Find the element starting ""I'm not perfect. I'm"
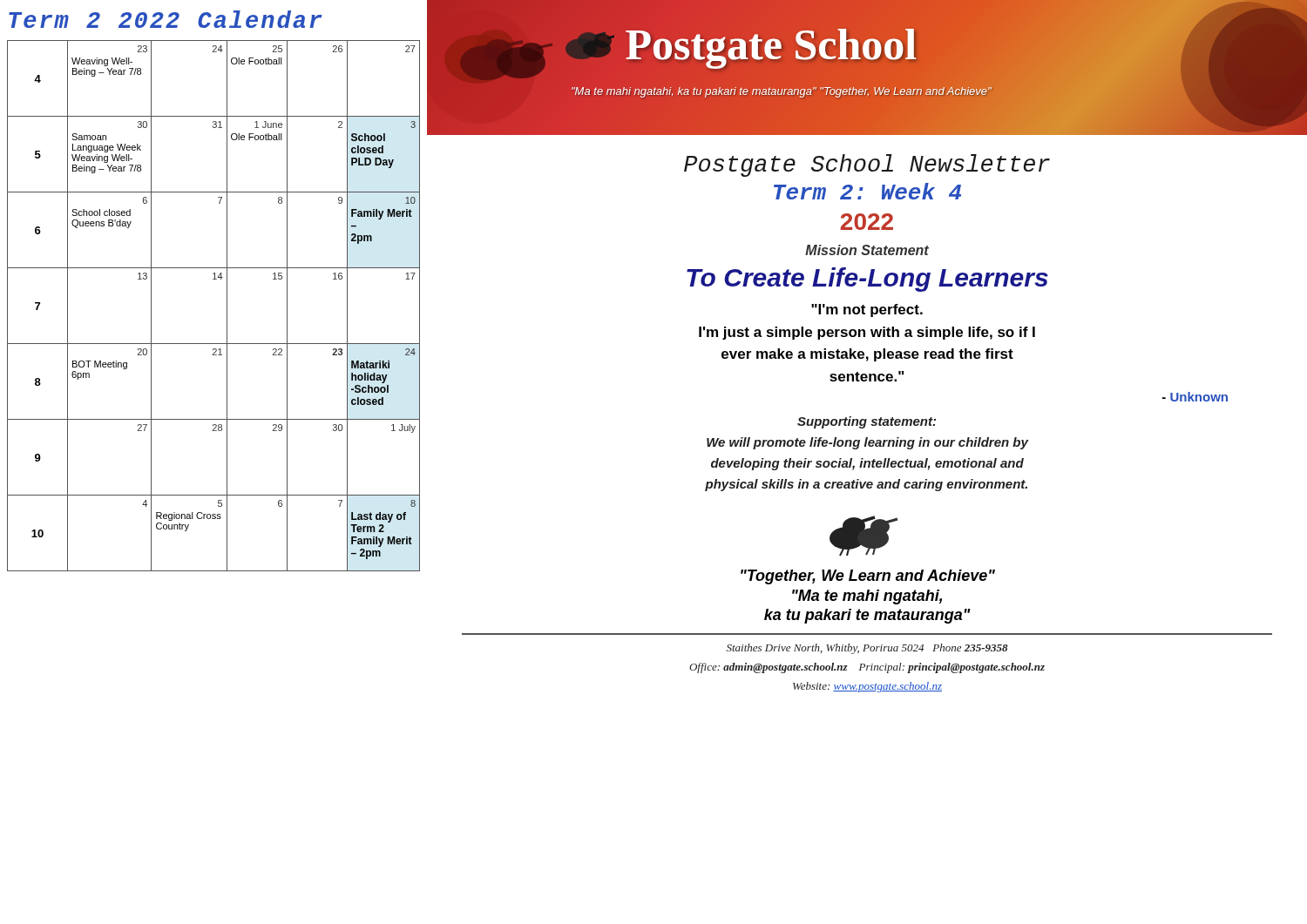The width and height of the screenshot is (1307, 924). tap(867, 343)
